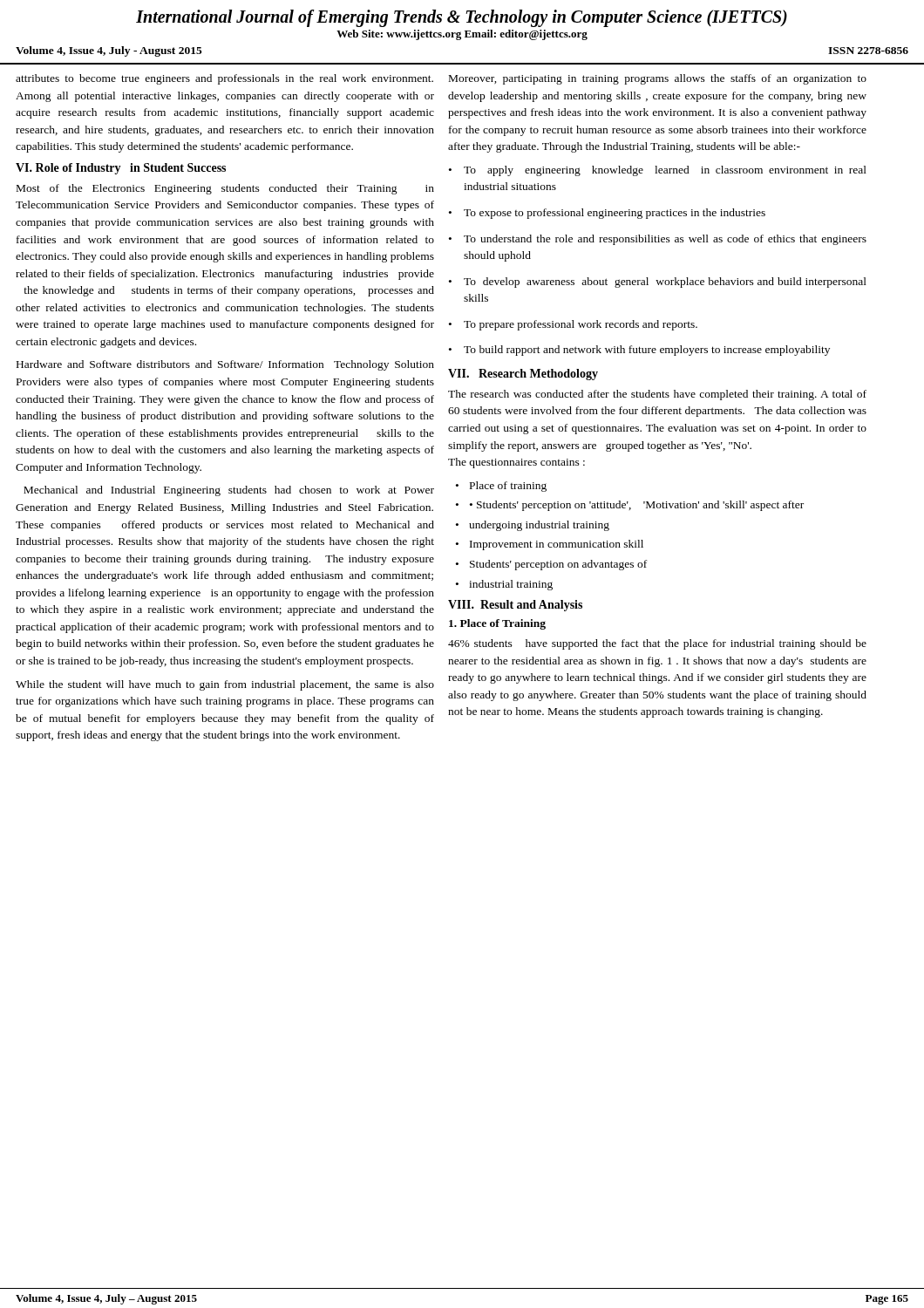The width and height of the screenshot is (924, 1308).
Task: Locate the text block starting "Improvement in communication skill"
Action: click(556, 544)
